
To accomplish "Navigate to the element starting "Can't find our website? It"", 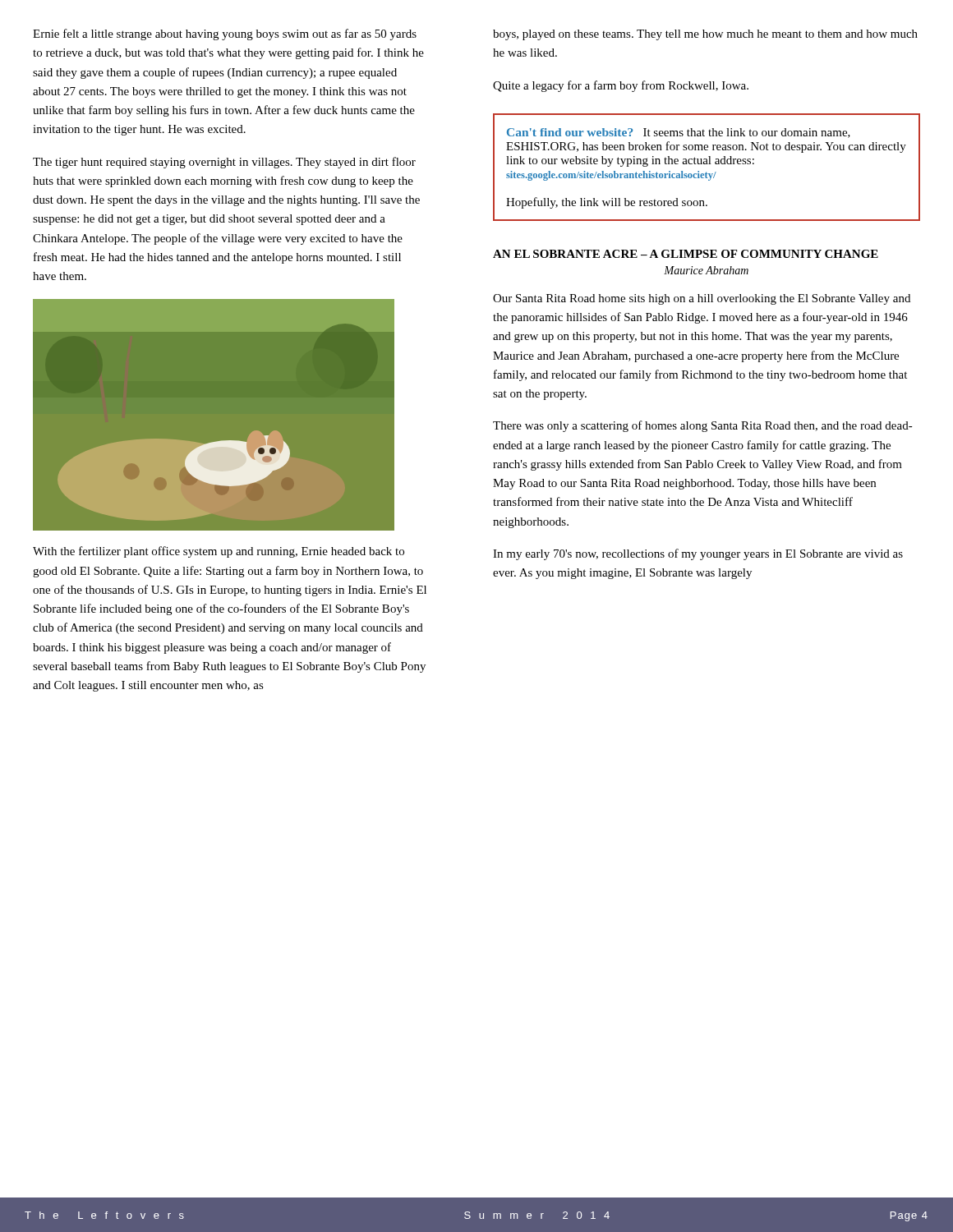I will tap(706, 167).
